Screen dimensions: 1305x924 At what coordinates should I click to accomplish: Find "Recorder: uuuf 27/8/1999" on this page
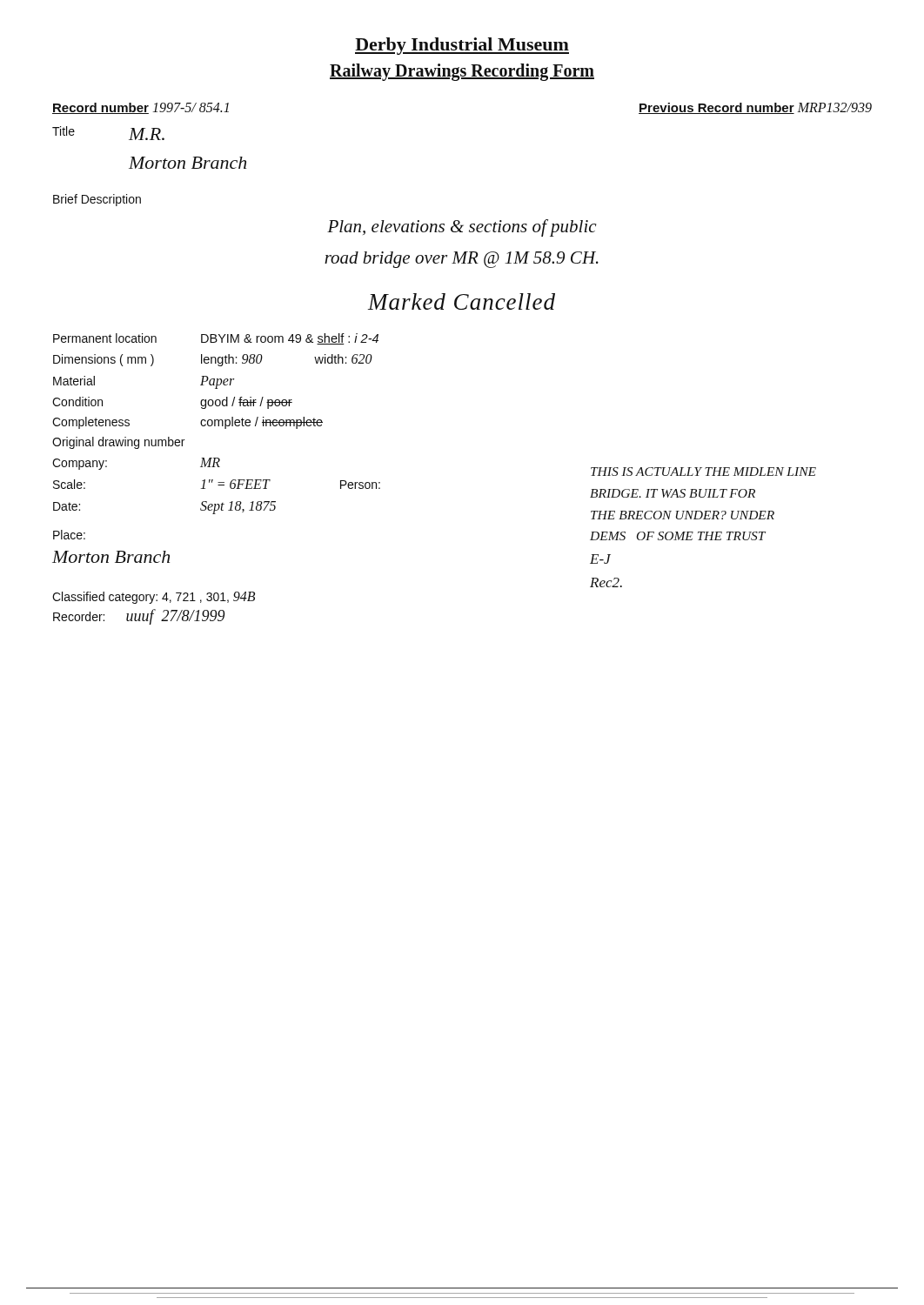139,617
